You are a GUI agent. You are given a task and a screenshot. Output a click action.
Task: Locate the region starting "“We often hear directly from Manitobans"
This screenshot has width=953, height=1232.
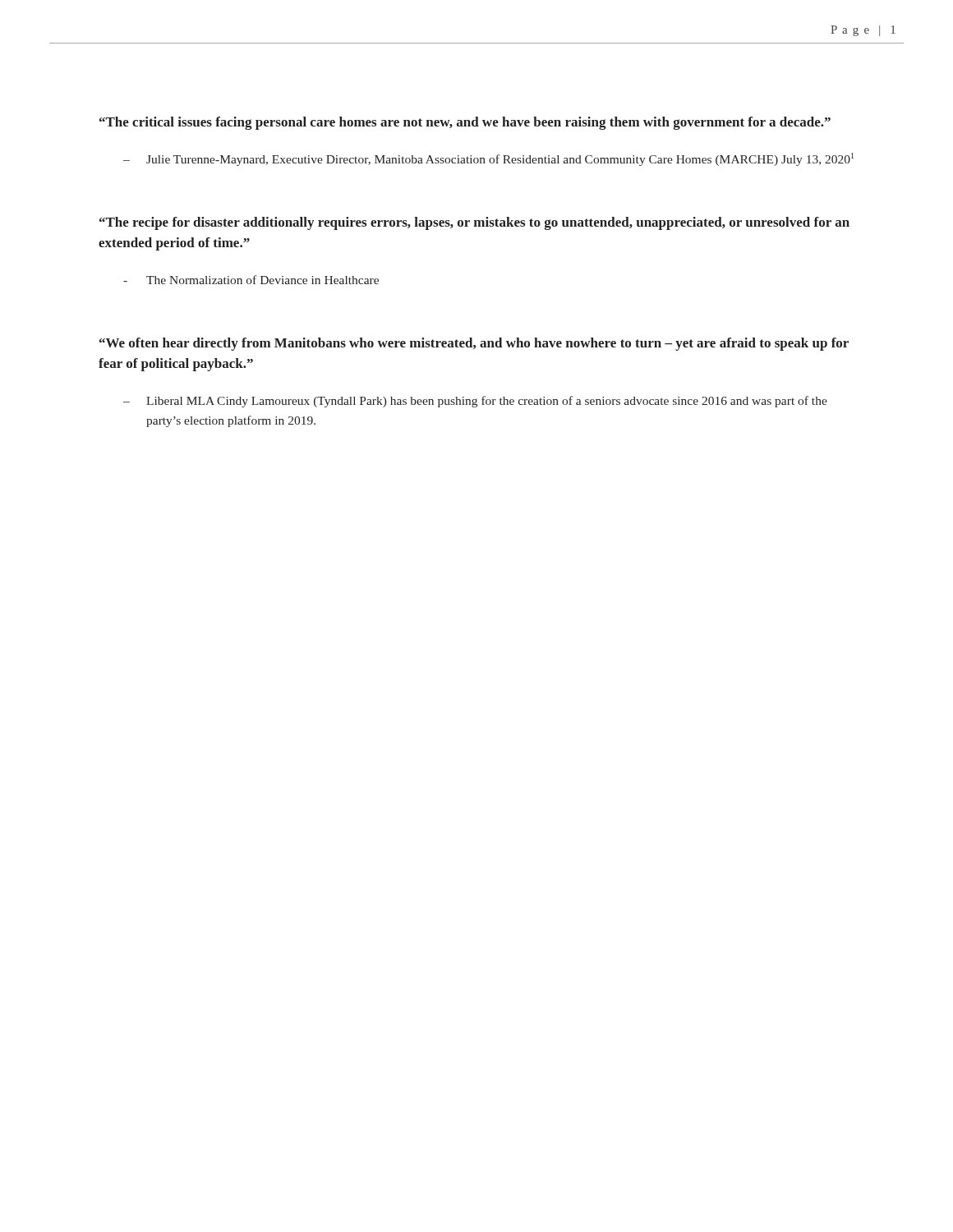474,353
